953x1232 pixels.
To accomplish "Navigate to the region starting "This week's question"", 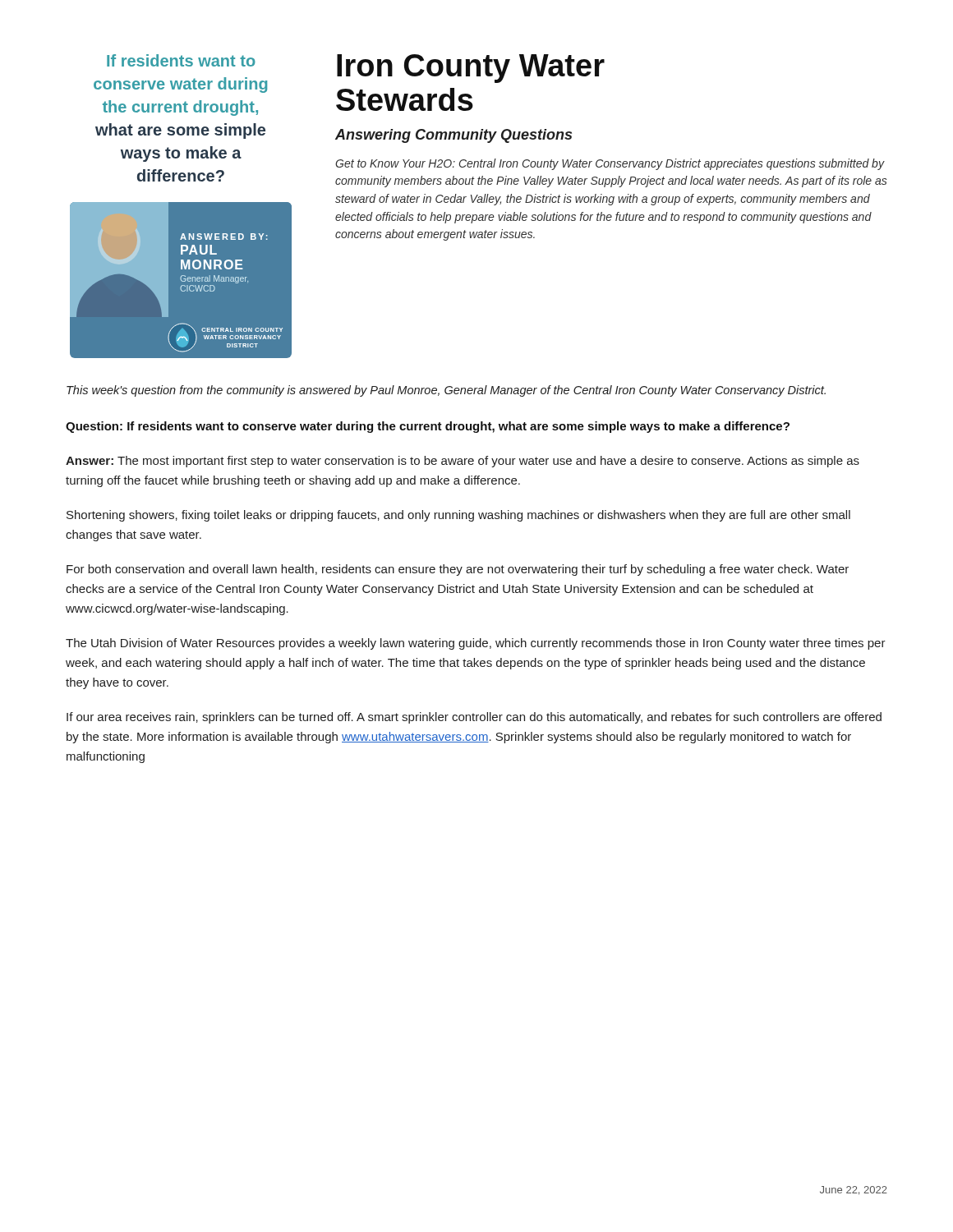I will coord(446,390).
